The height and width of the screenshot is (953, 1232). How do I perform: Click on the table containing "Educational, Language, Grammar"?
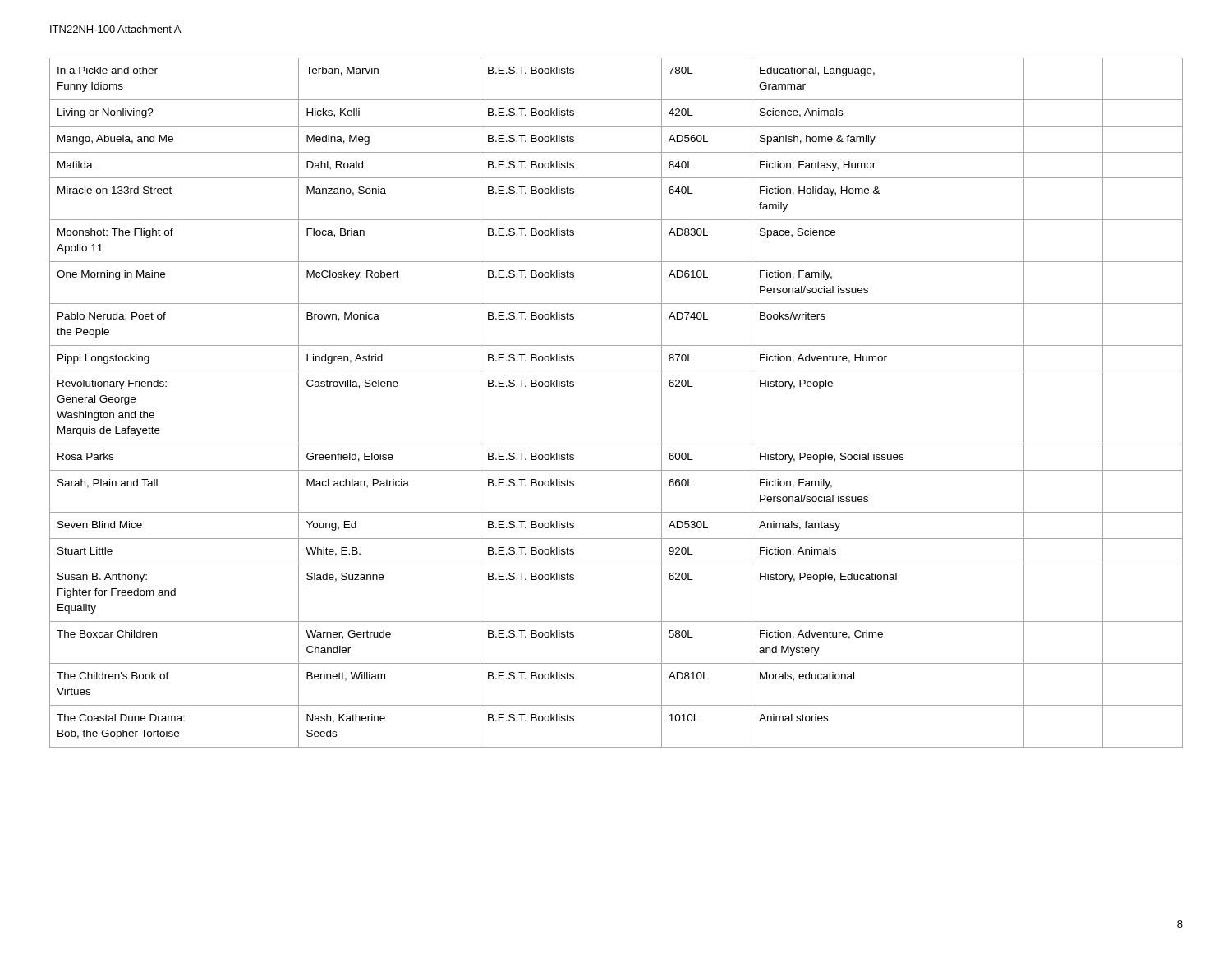point(616,402)
